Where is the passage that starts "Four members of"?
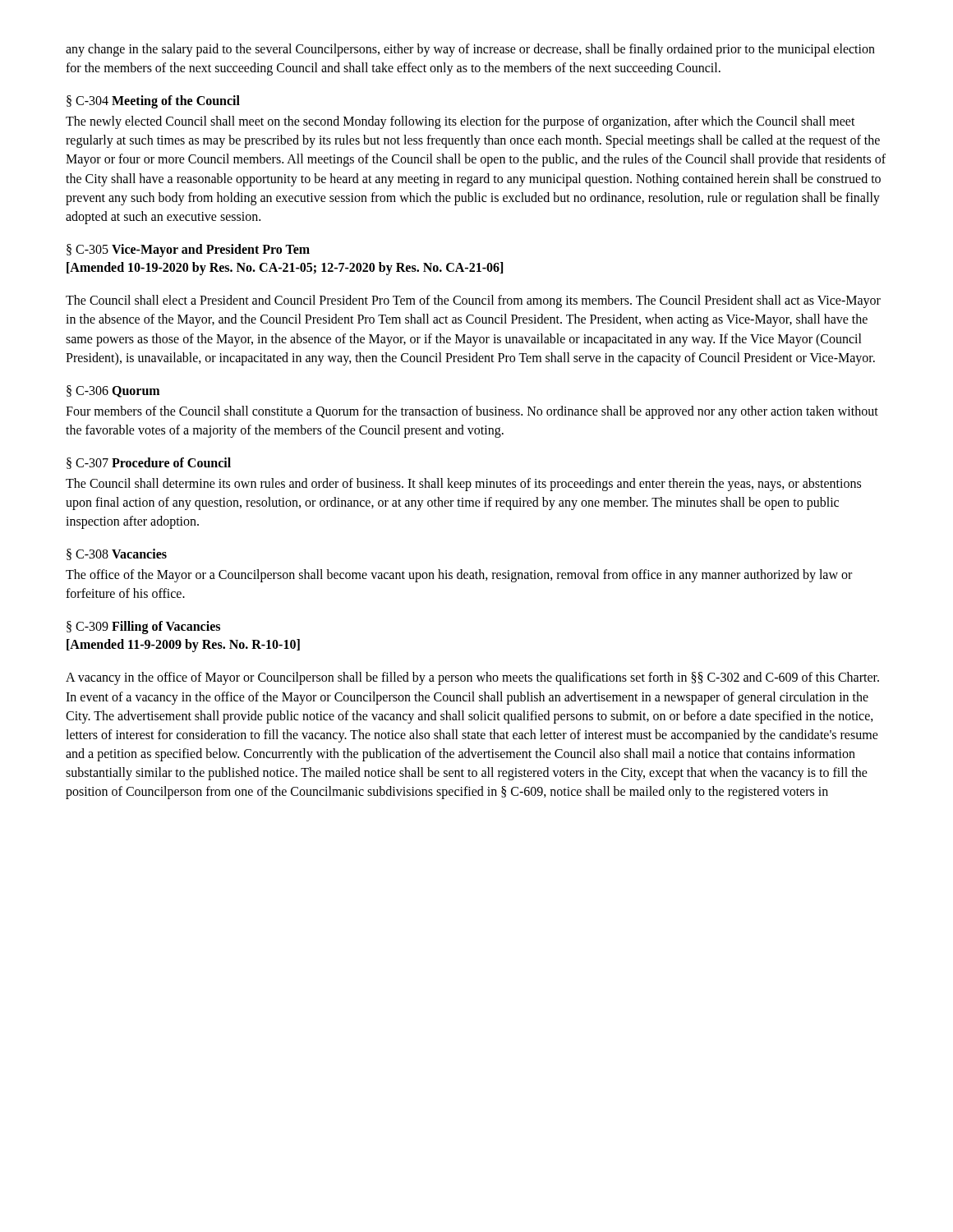This screenshot has width=953, height=1232. point(472,420)
